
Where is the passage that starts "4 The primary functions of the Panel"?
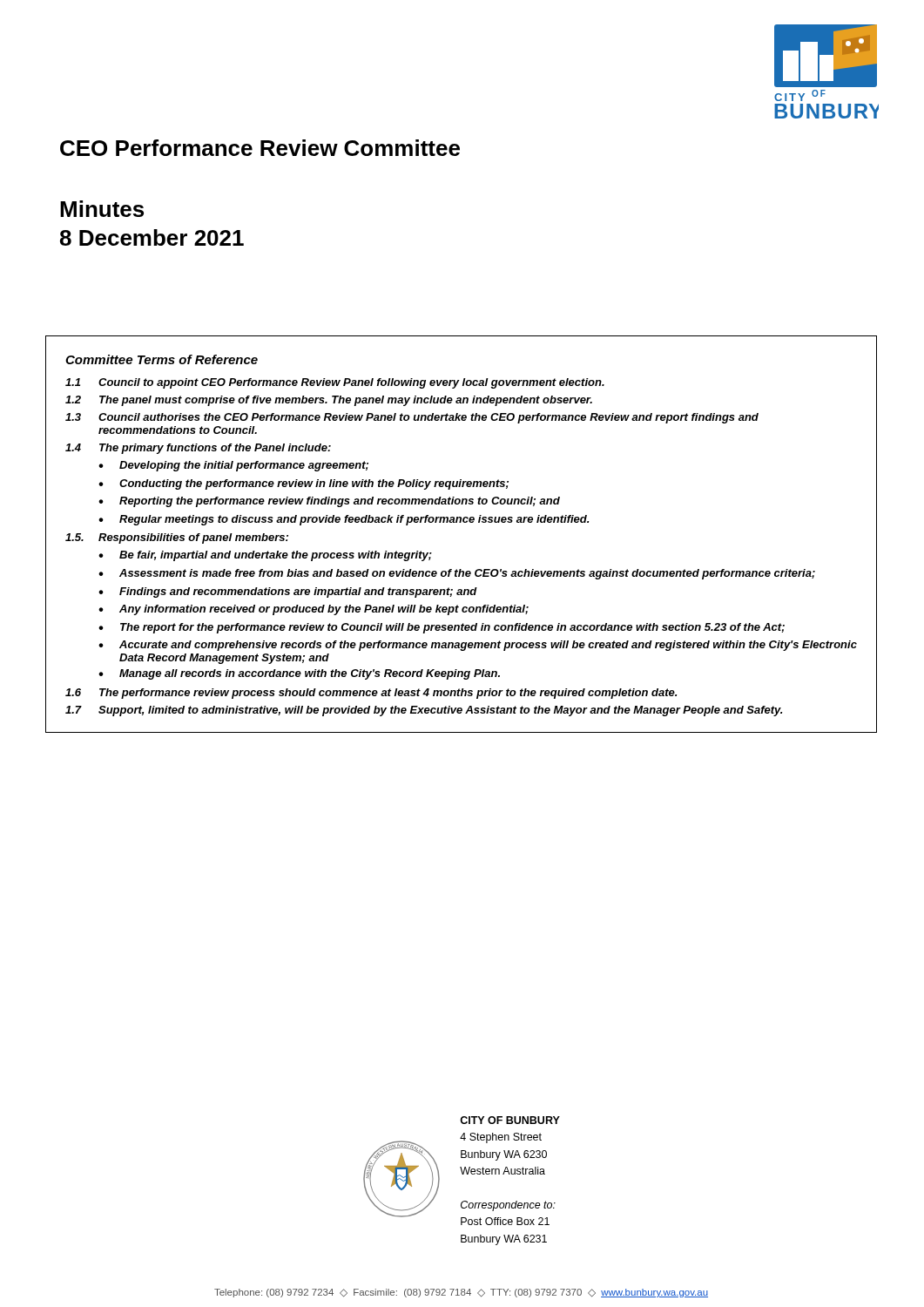[x=198, y=449]
